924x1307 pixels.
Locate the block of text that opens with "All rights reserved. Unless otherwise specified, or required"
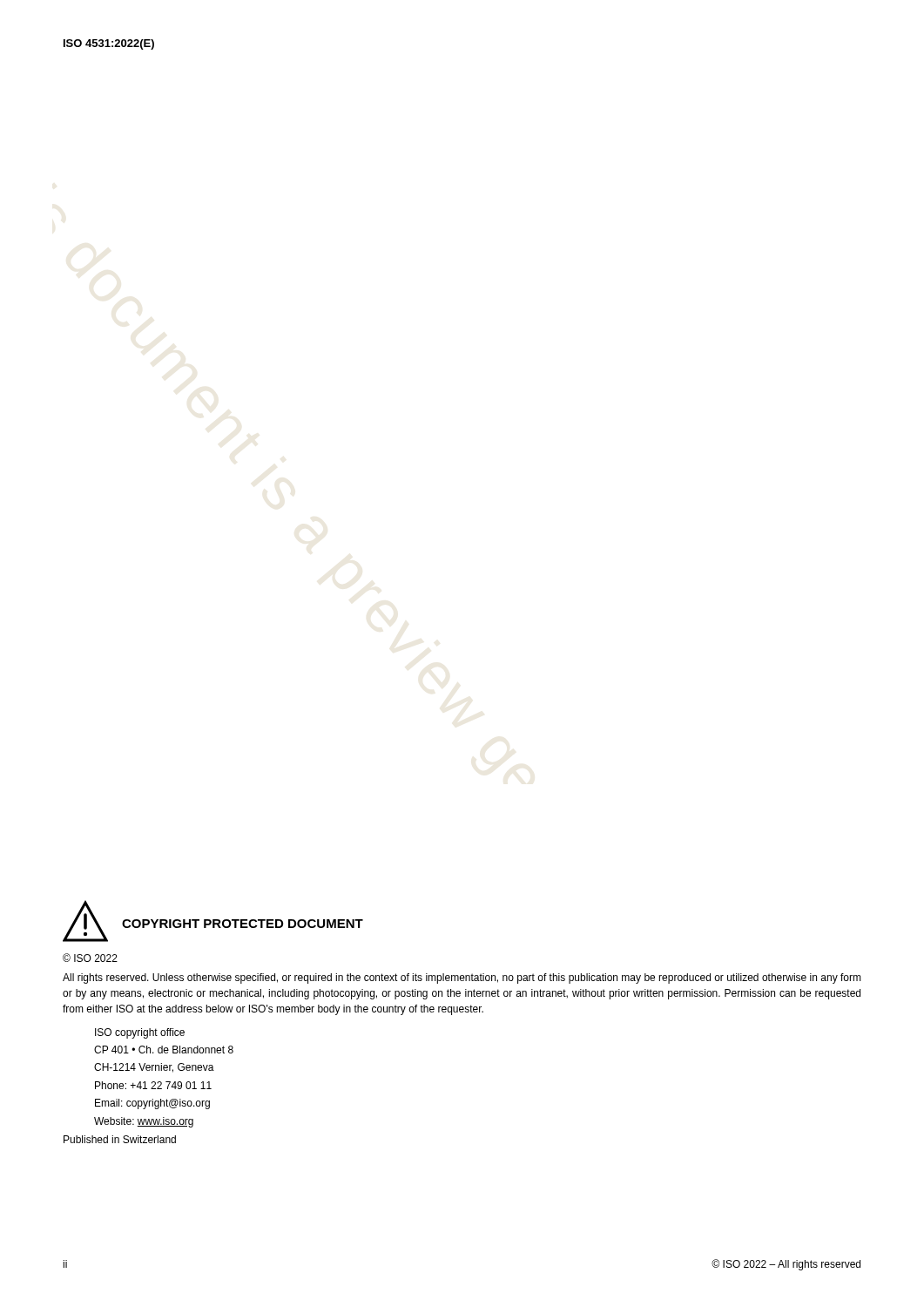pyautogui.click(x=462, y=993)
